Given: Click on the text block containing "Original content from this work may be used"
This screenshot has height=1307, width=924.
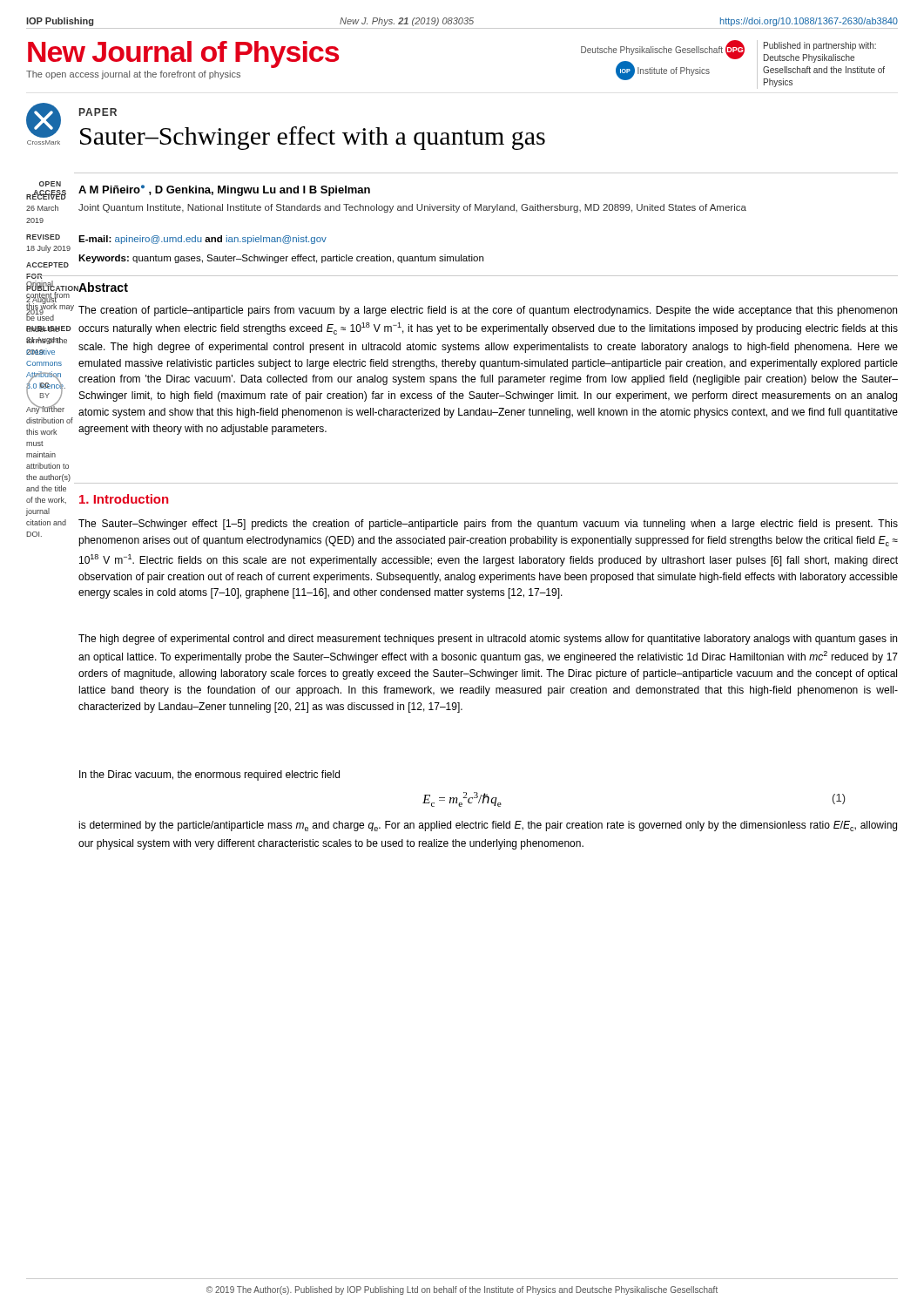Looking at the screenshot, I should [50, 409].
